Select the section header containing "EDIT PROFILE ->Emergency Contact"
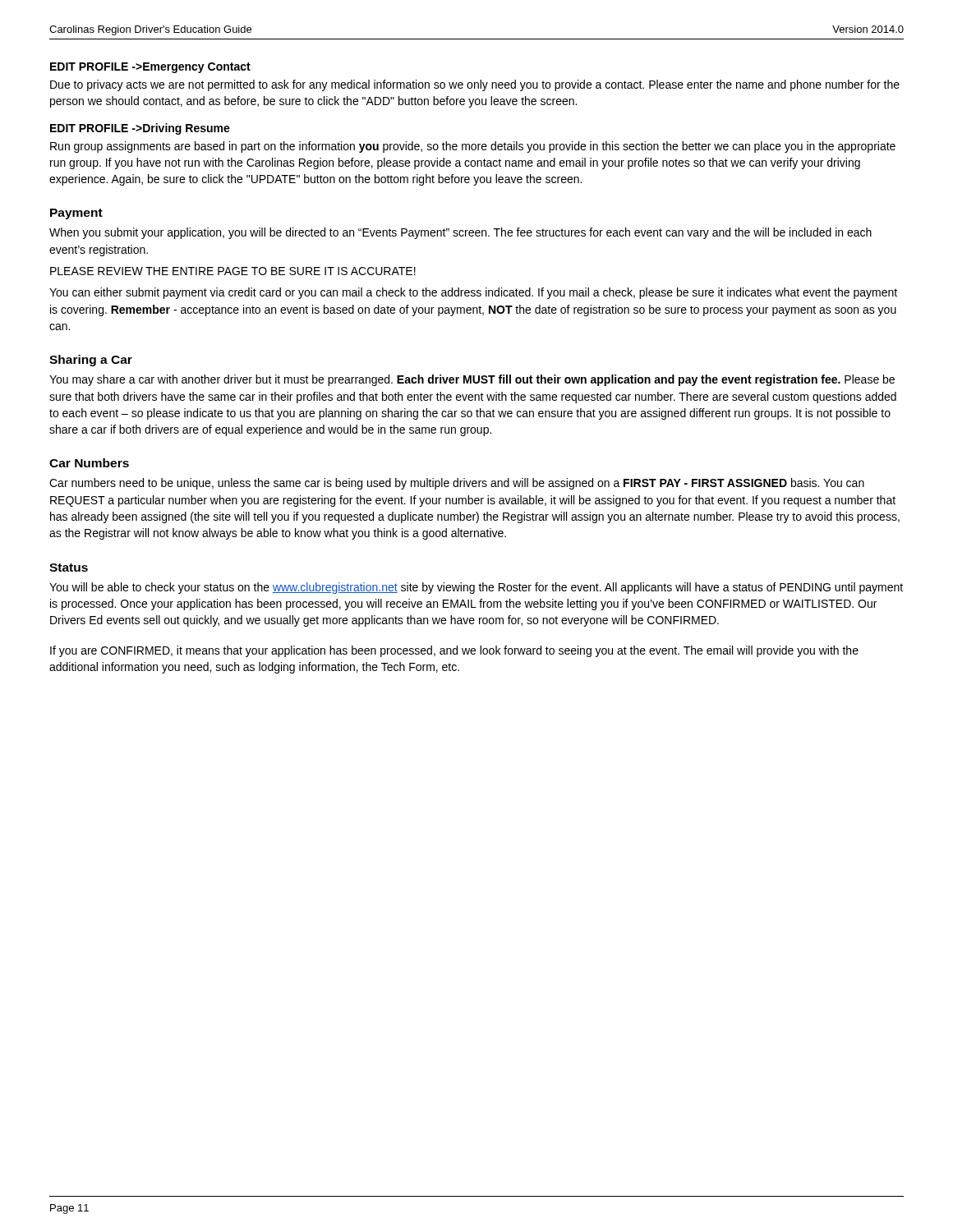 point(150,67)
